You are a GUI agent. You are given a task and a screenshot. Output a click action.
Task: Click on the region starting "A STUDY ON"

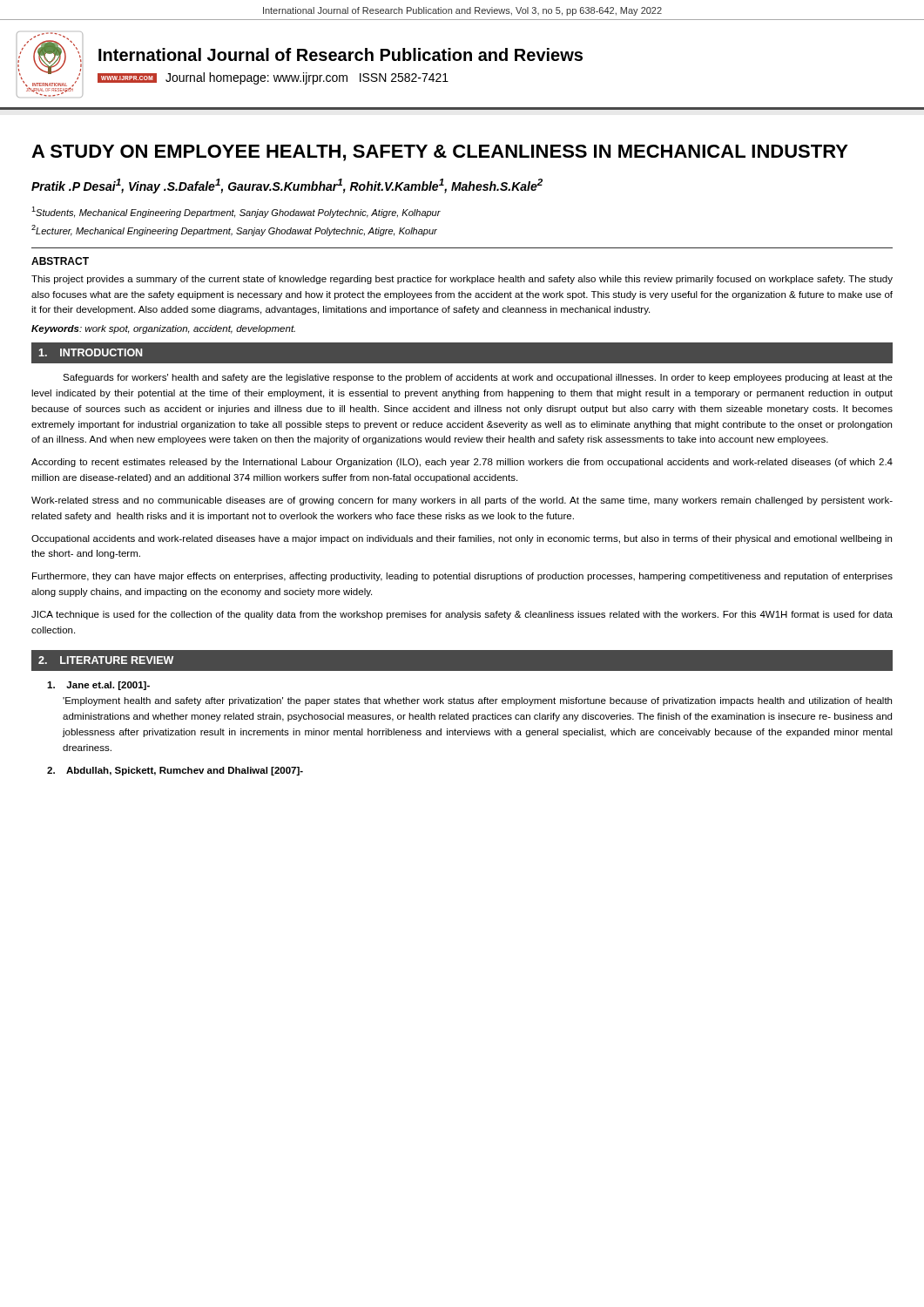pos(440,151)
